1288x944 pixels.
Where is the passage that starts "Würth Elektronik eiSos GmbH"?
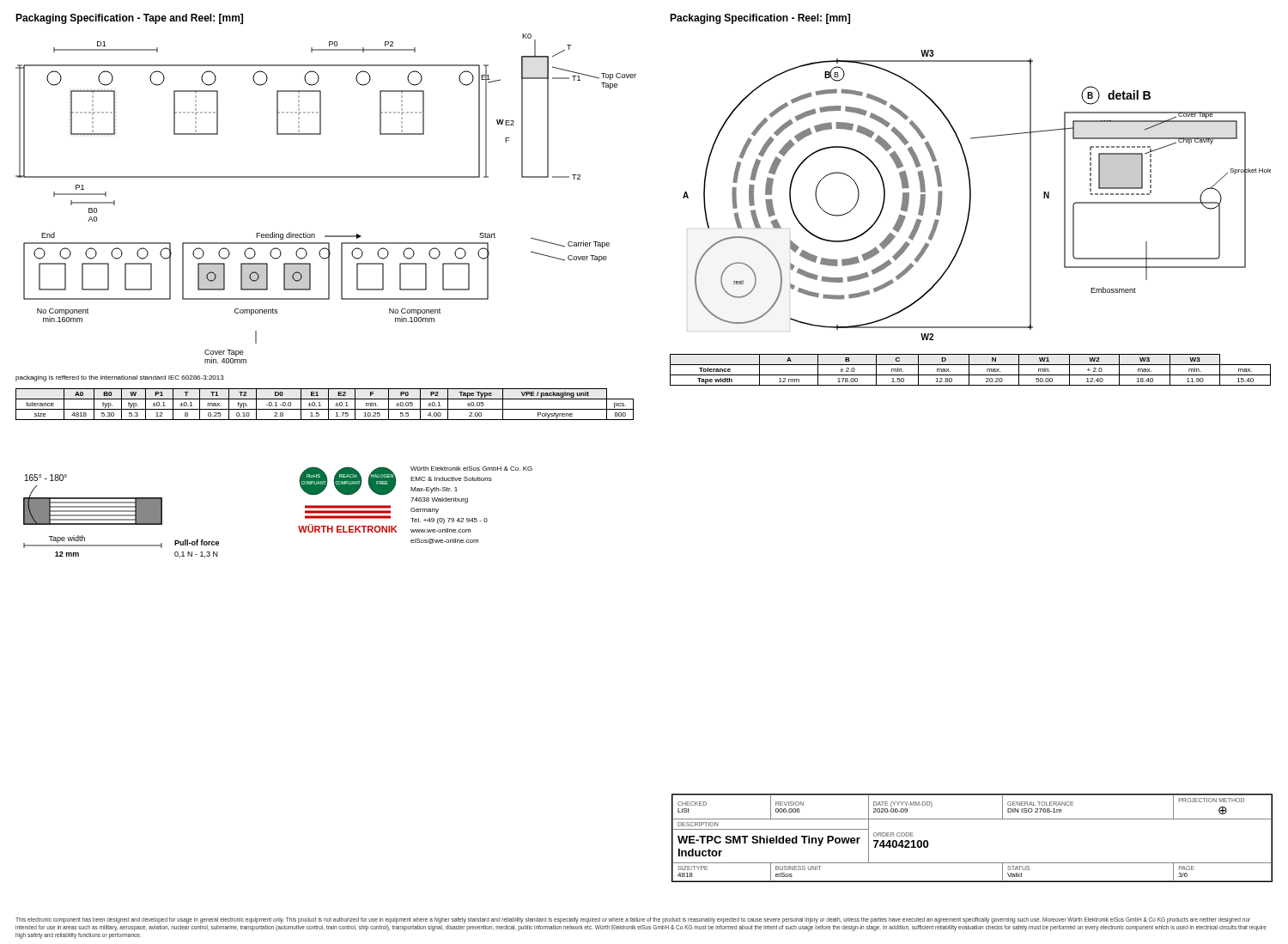tap(472, 505)
